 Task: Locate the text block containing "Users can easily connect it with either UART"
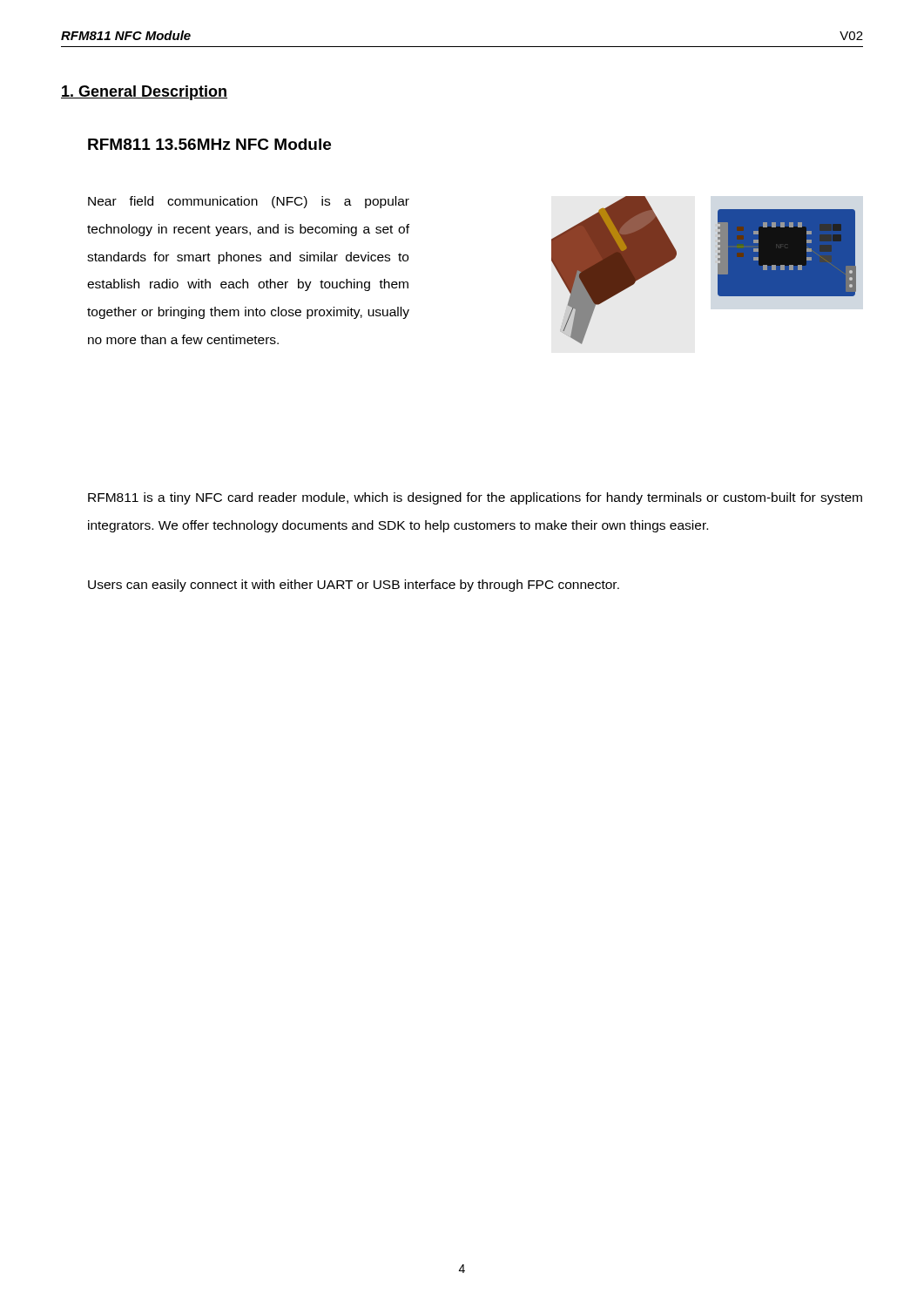click(354, 584)
